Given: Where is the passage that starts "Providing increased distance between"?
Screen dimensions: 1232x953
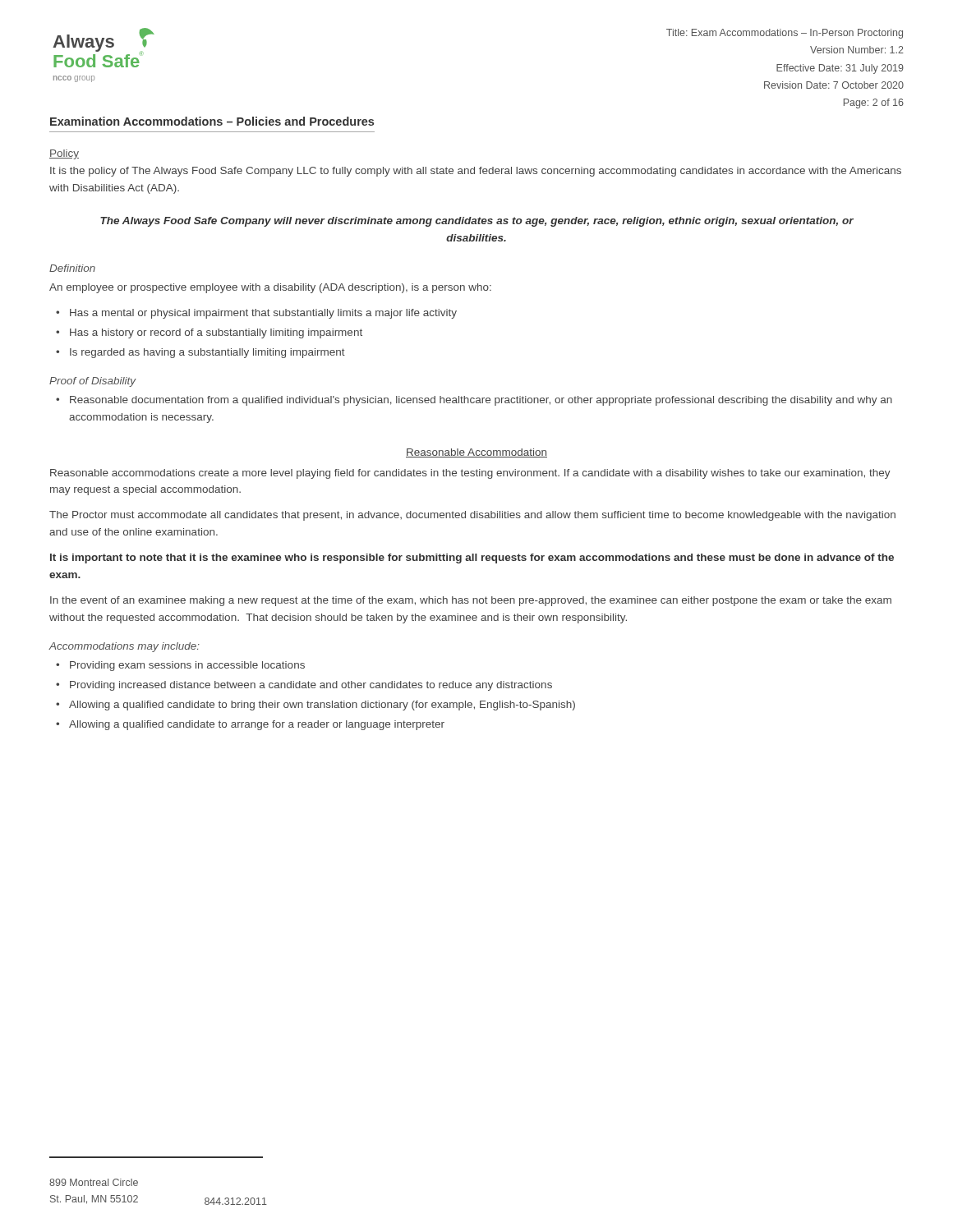Looking at the screenshot, I should (311, 684).
